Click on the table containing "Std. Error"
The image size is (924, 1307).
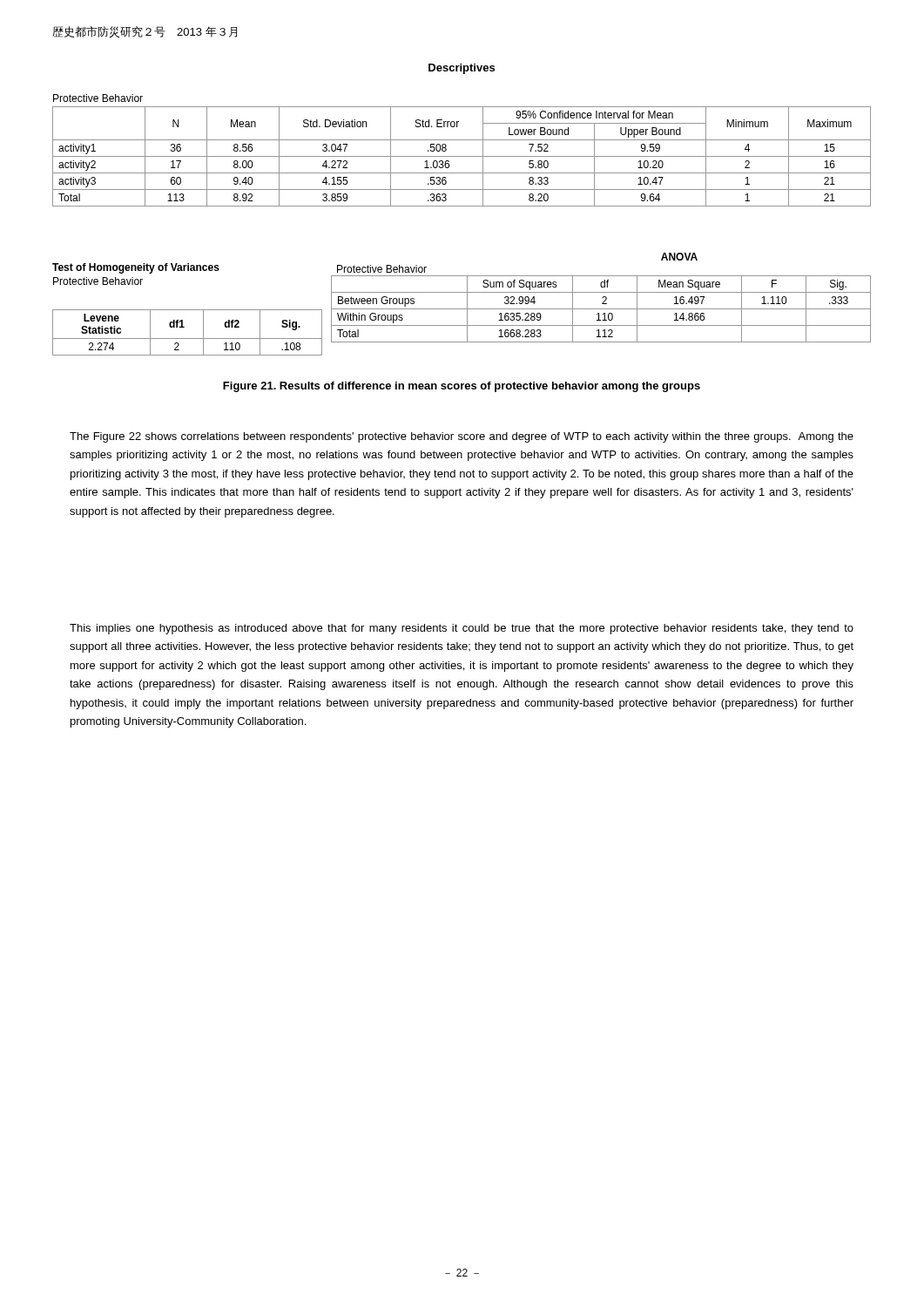point(462,149)
